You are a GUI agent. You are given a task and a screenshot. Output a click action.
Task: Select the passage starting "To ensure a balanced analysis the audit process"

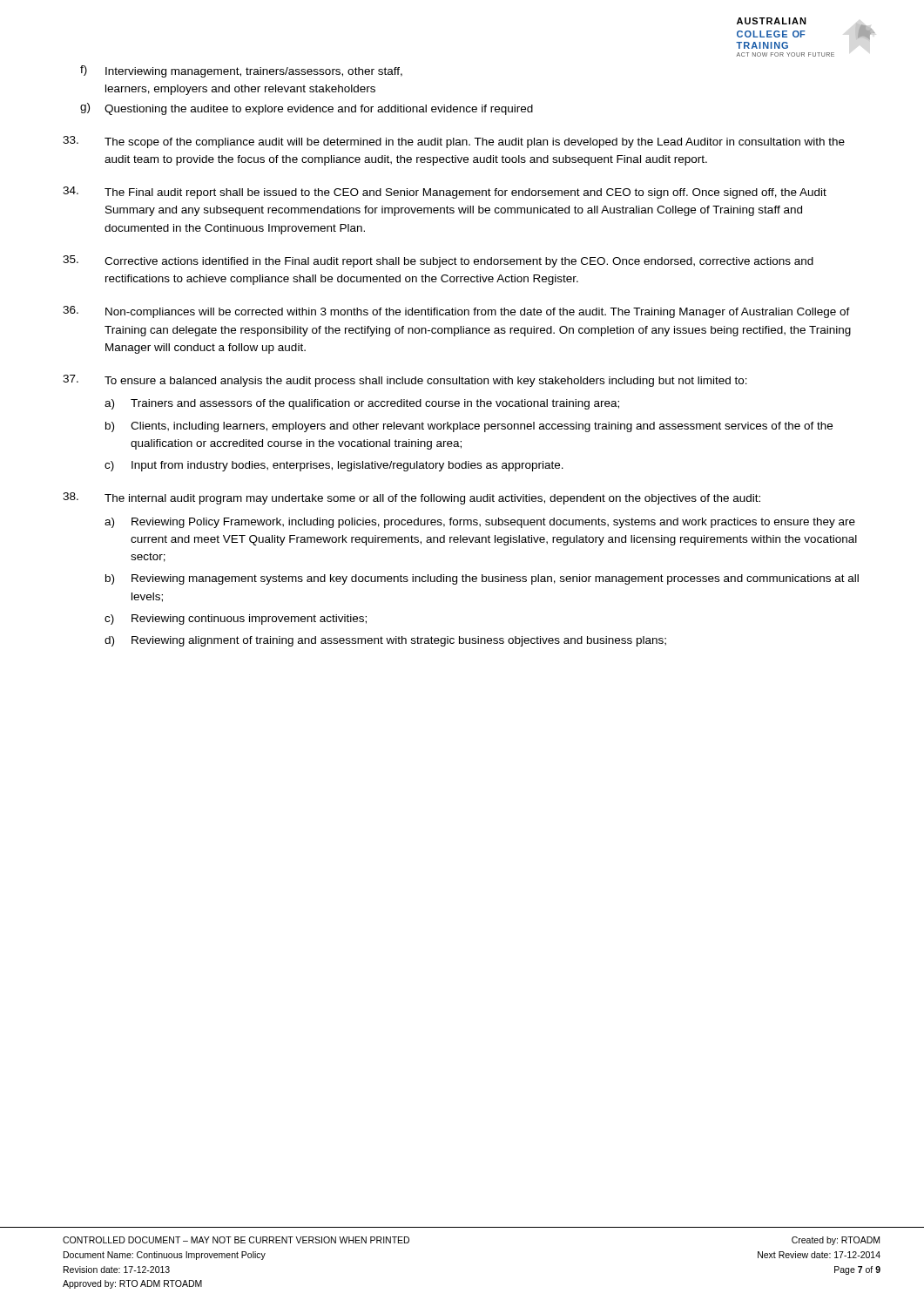tap(462, 423)
